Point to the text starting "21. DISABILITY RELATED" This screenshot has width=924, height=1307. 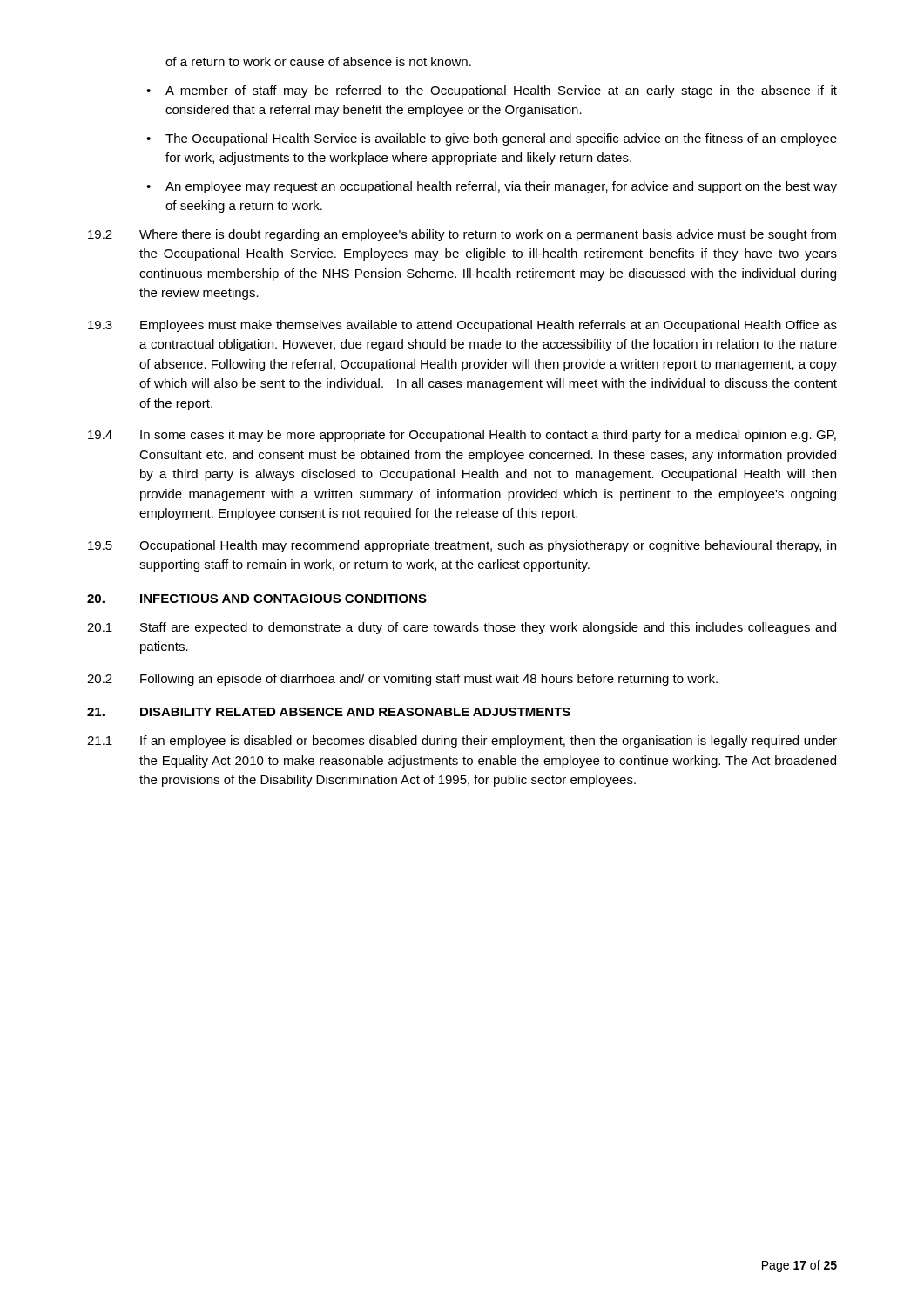coord(462,711)
